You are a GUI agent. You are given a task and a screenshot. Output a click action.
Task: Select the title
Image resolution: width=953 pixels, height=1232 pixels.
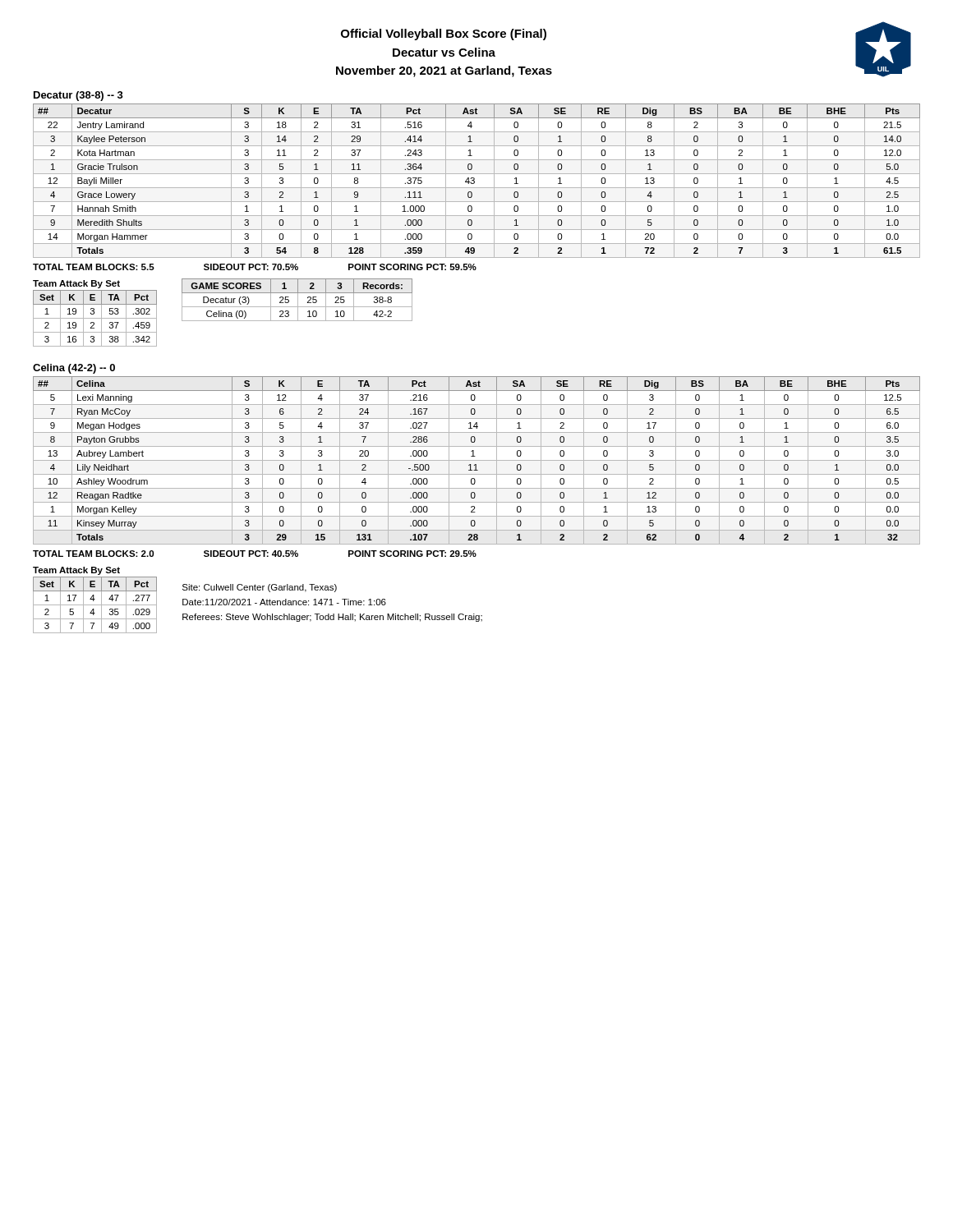[444, 52]
